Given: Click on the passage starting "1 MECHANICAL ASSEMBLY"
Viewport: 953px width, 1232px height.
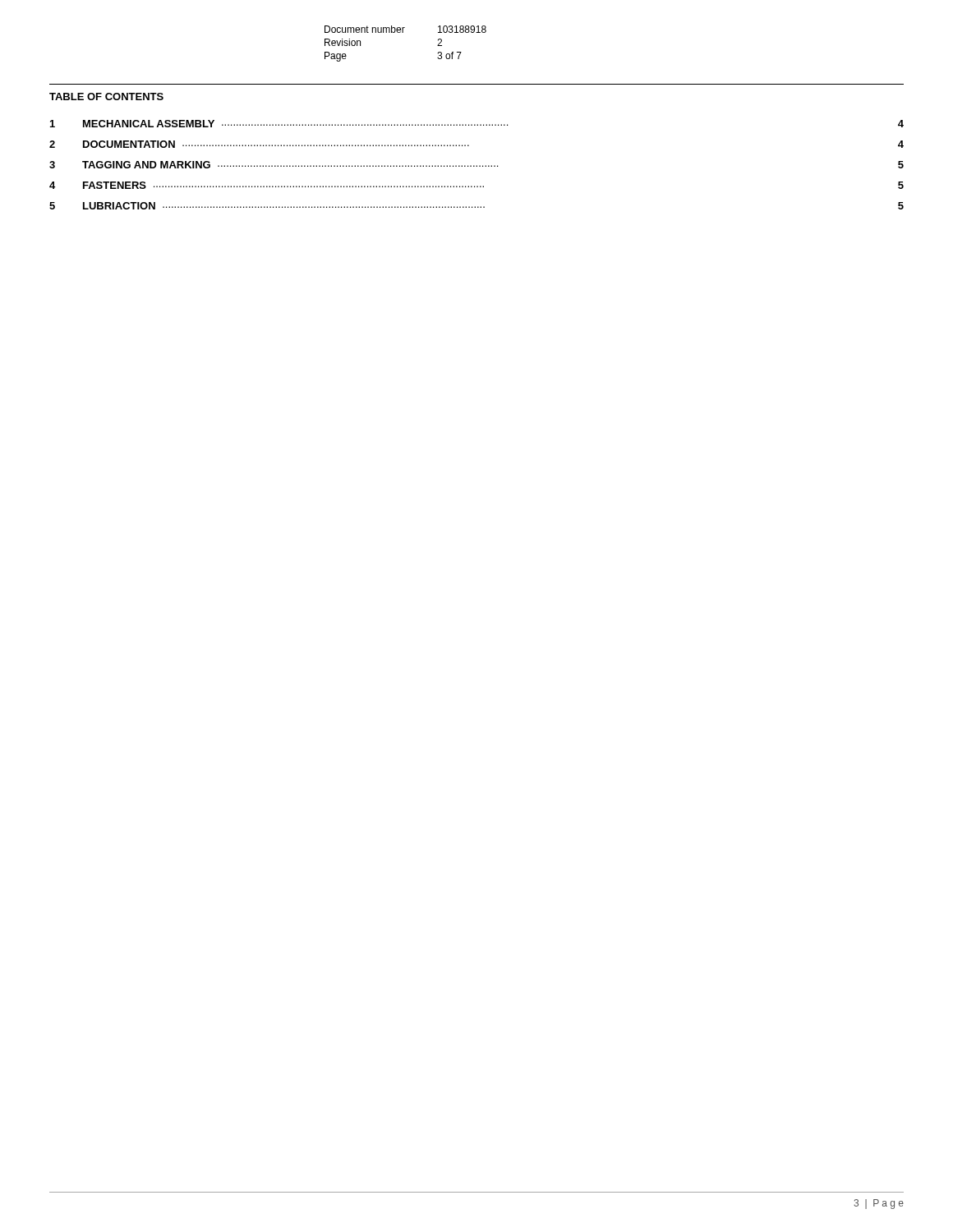Looking at the screenshot, I should click(476, 124).
